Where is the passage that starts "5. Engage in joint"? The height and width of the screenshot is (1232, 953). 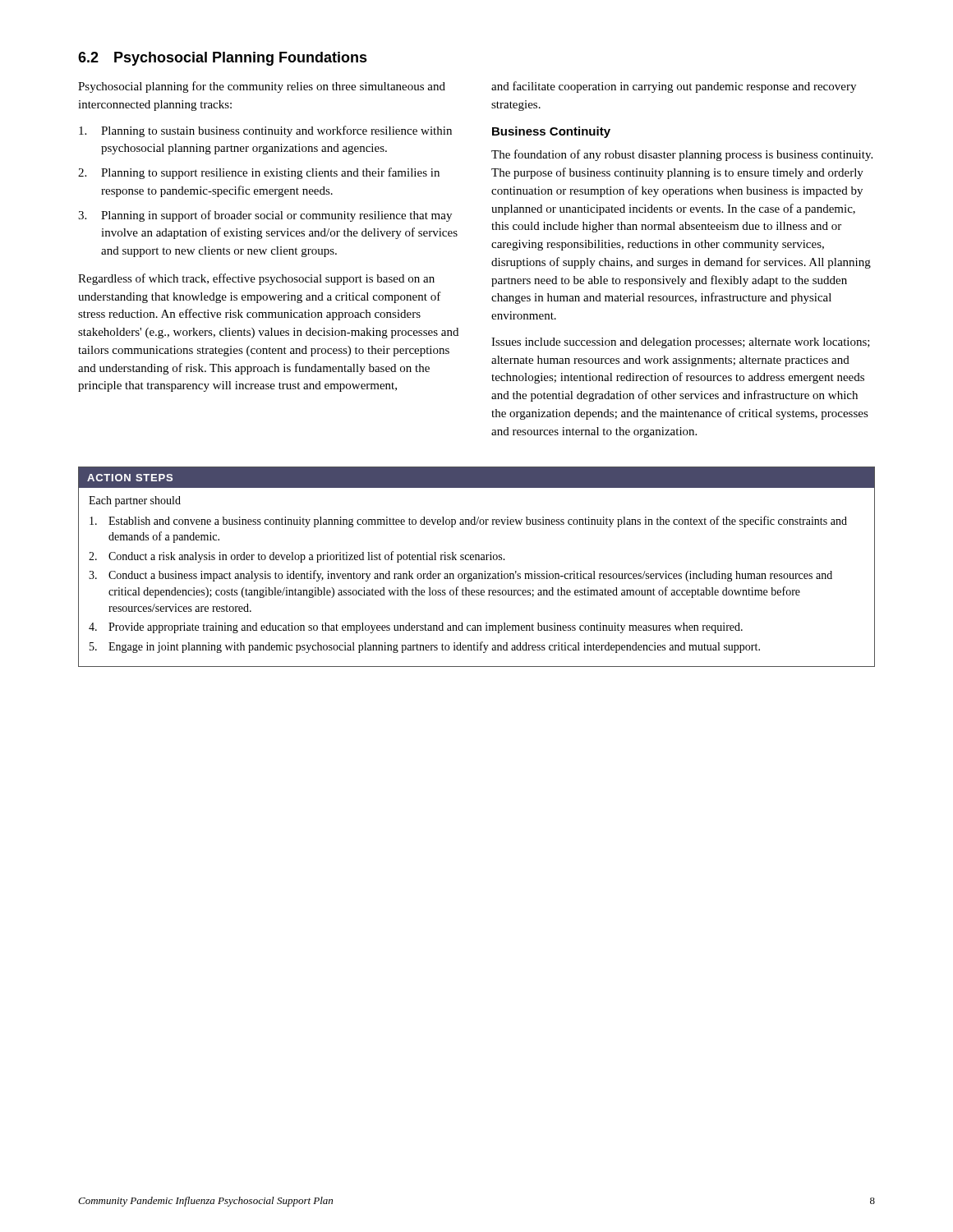[476, 647]
